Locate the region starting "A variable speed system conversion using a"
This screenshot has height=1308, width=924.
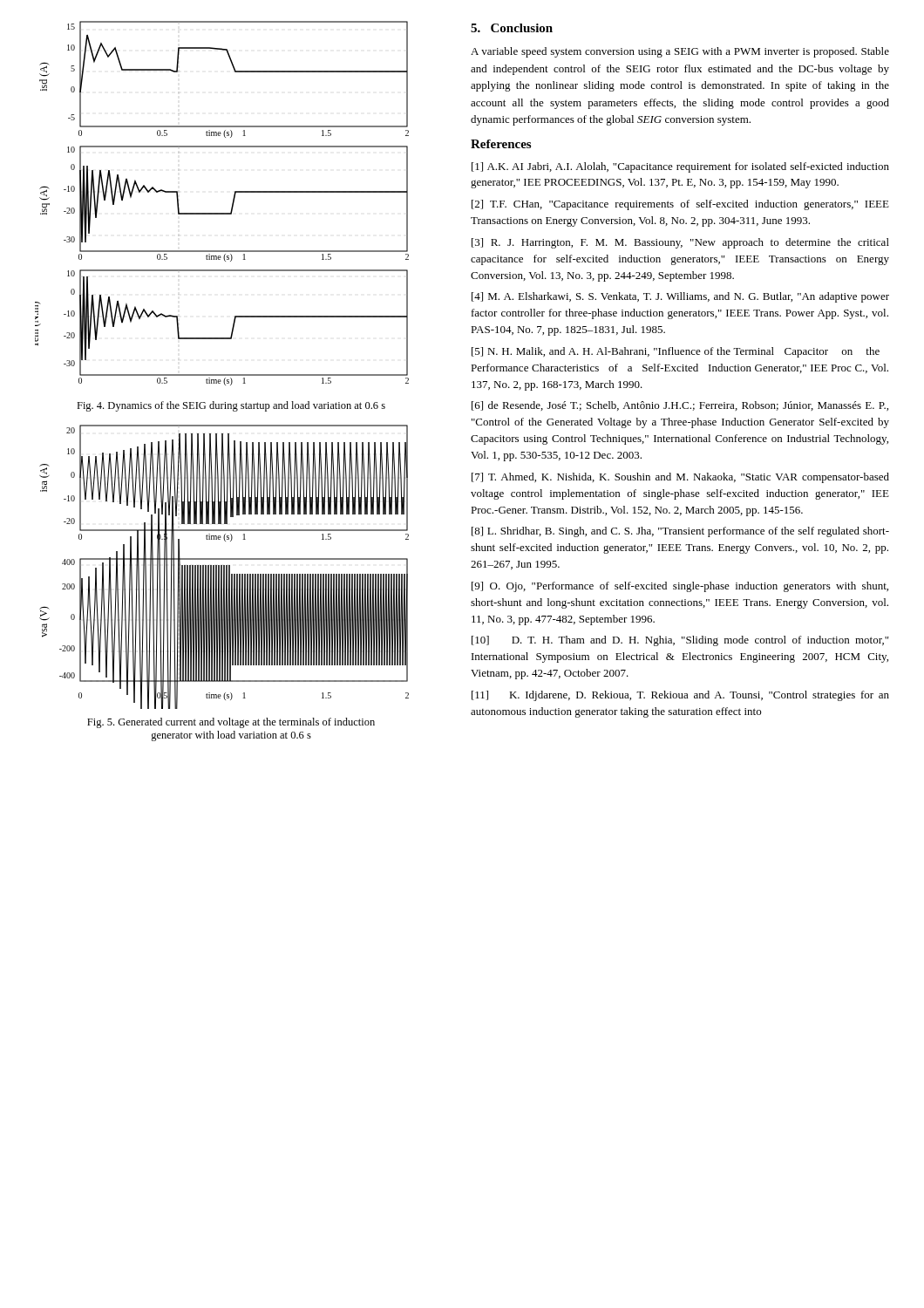pyautogui.click(x=680, y=85)
